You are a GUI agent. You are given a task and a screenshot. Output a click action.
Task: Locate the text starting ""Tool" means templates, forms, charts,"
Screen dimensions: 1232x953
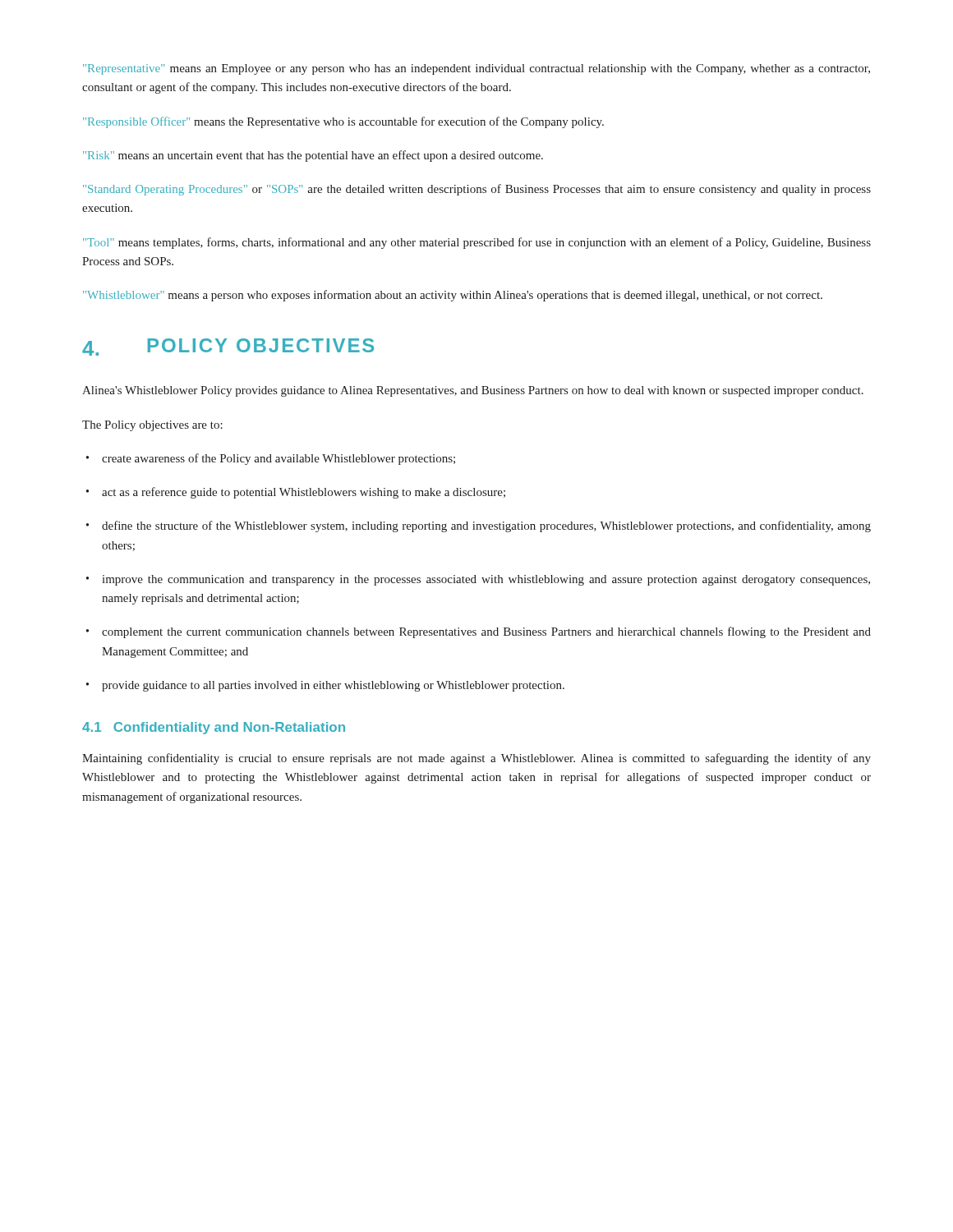coord(476,252)
